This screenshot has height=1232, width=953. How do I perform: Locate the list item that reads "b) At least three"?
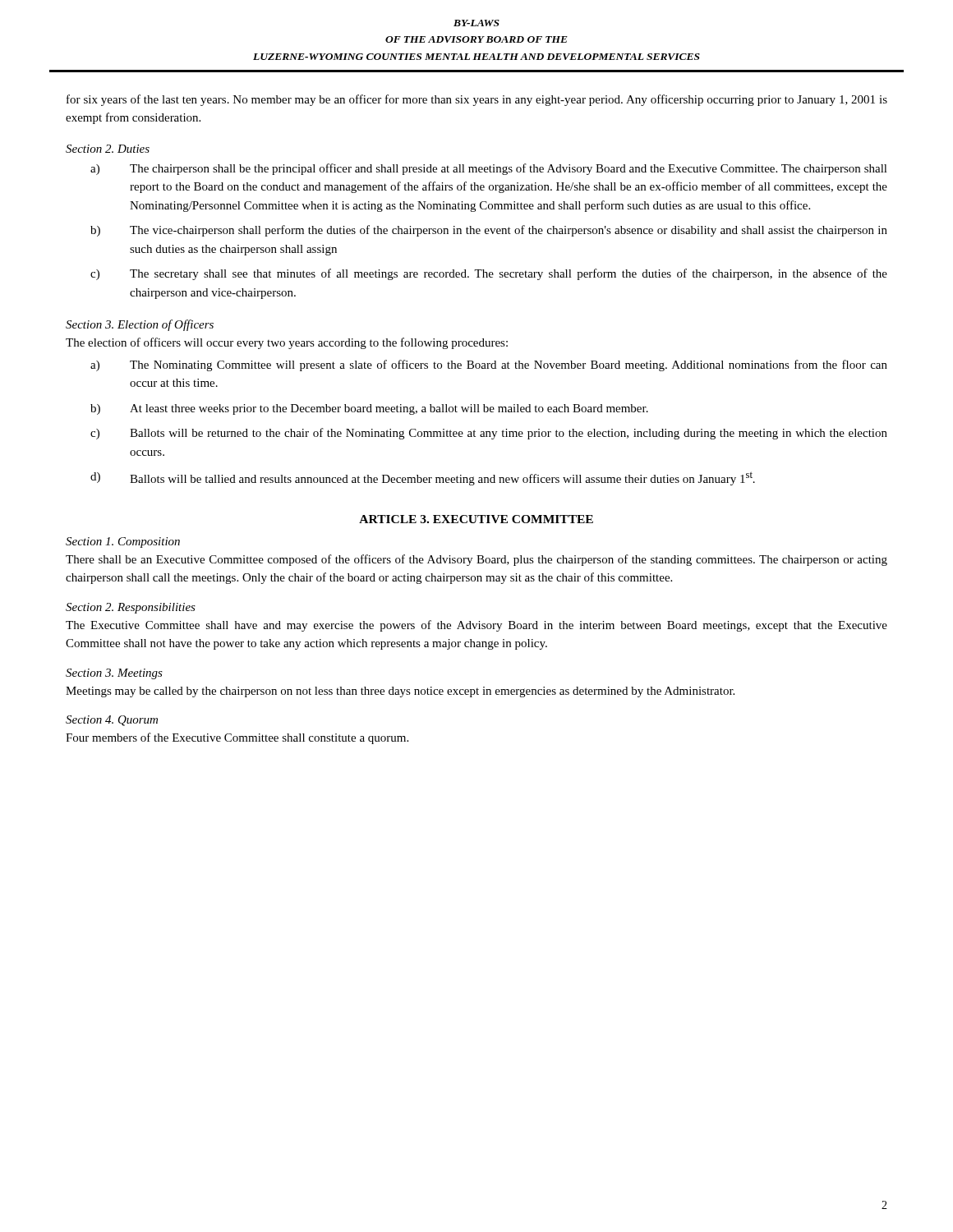(476, 408)
